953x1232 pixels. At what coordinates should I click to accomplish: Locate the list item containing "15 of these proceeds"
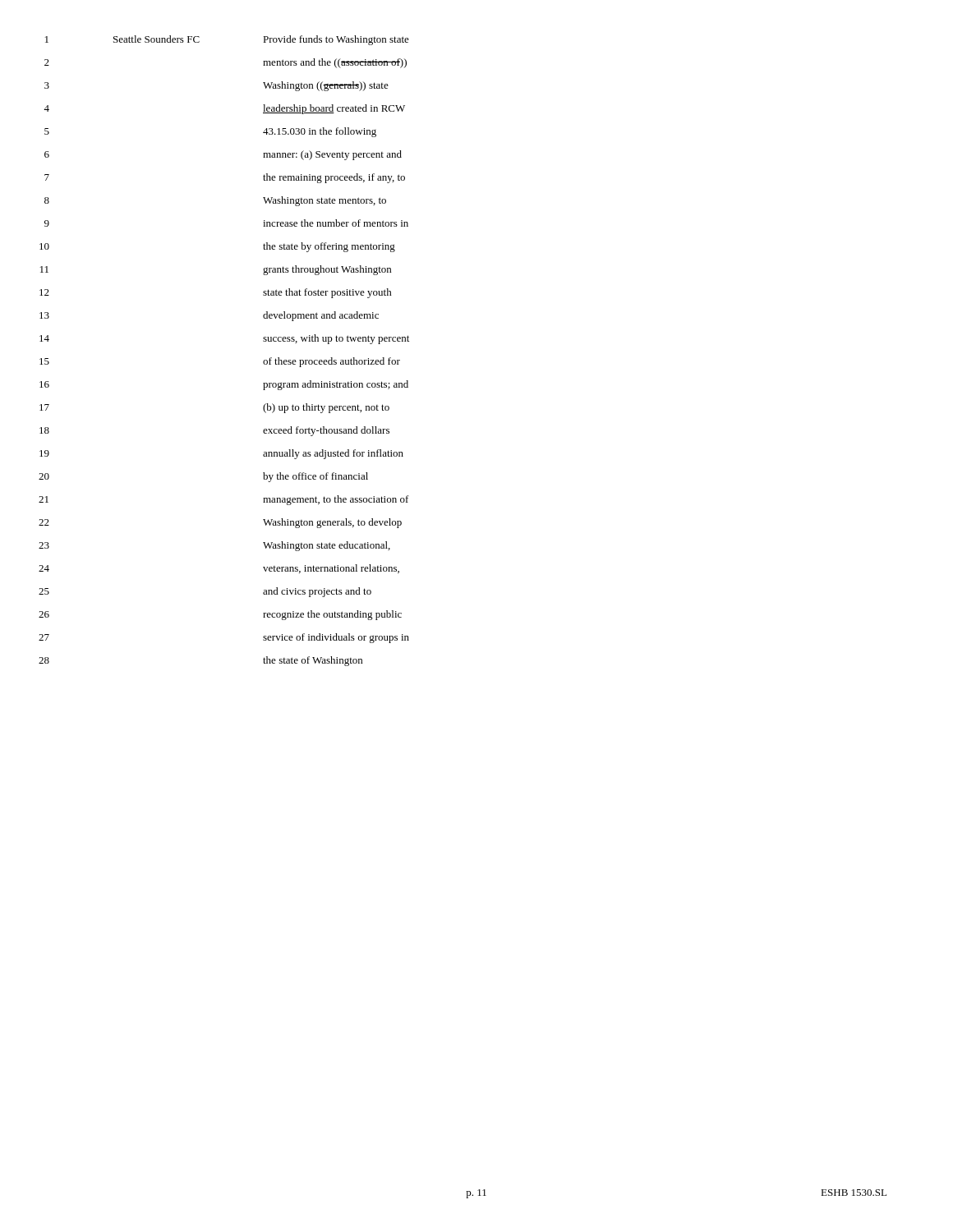point(46,361)
